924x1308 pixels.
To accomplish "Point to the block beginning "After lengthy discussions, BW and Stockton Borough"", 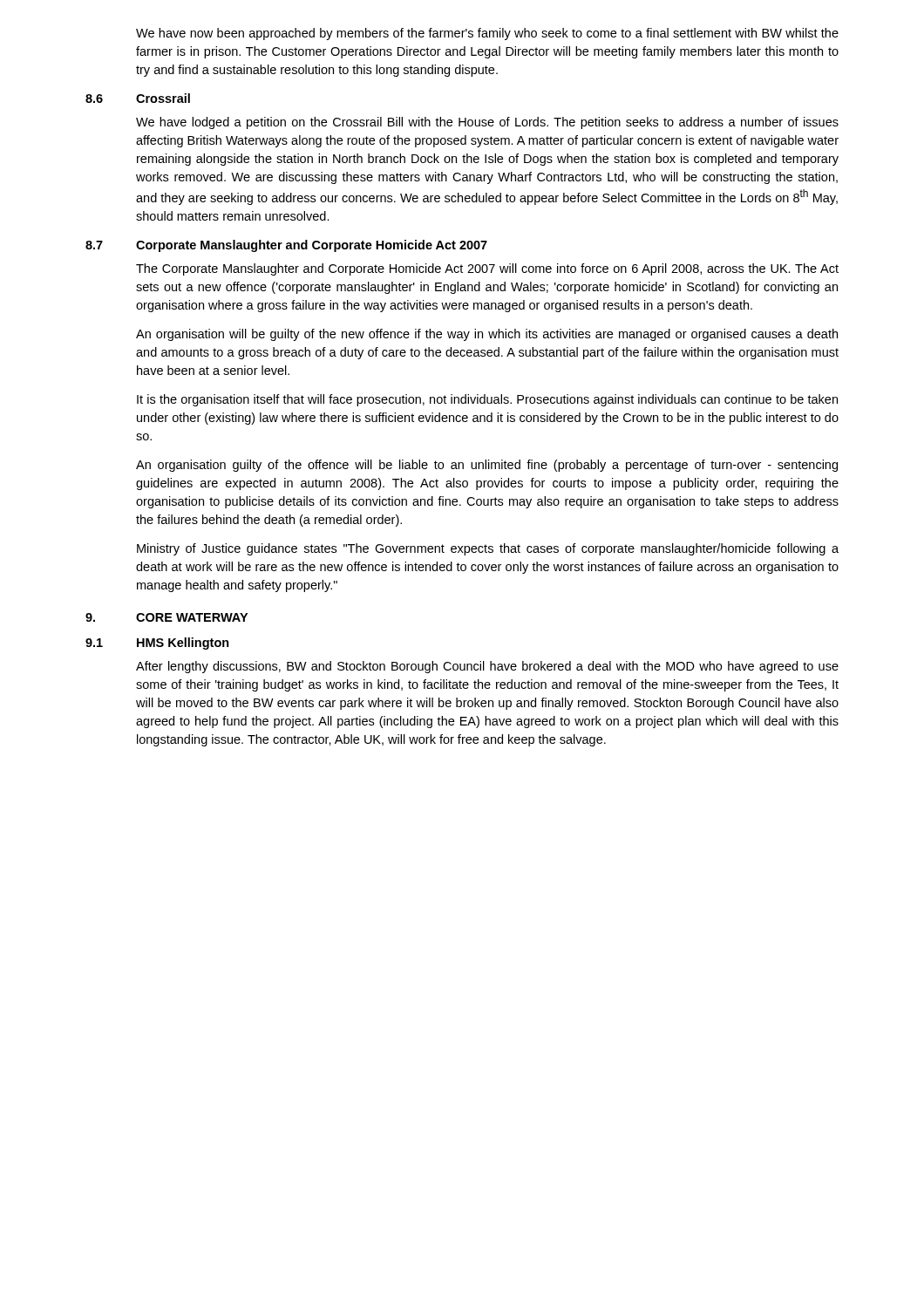I will click(487, 704).
